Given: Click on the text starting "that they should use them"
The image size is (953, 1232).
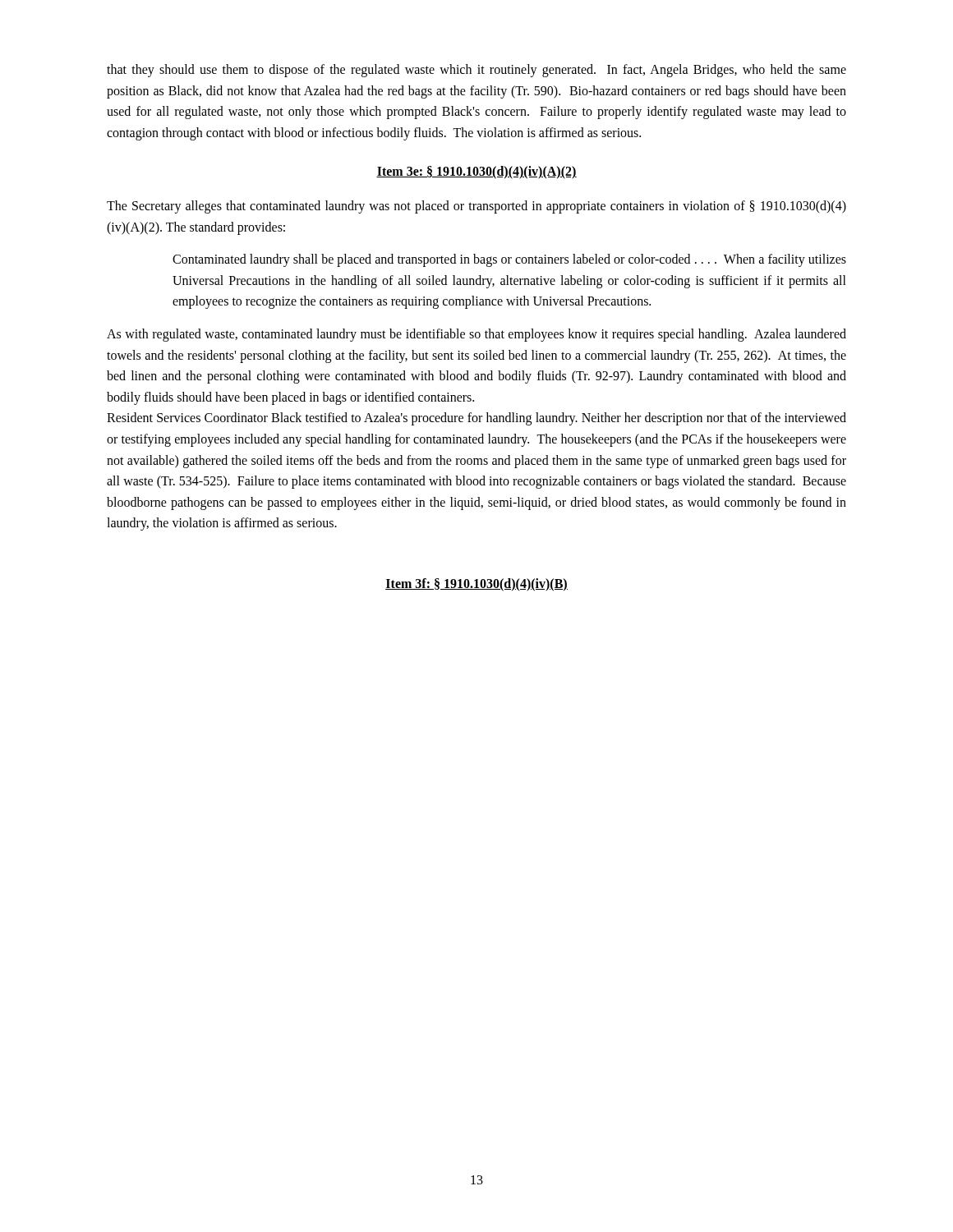Looking at the screenshot, I should 476,101.
